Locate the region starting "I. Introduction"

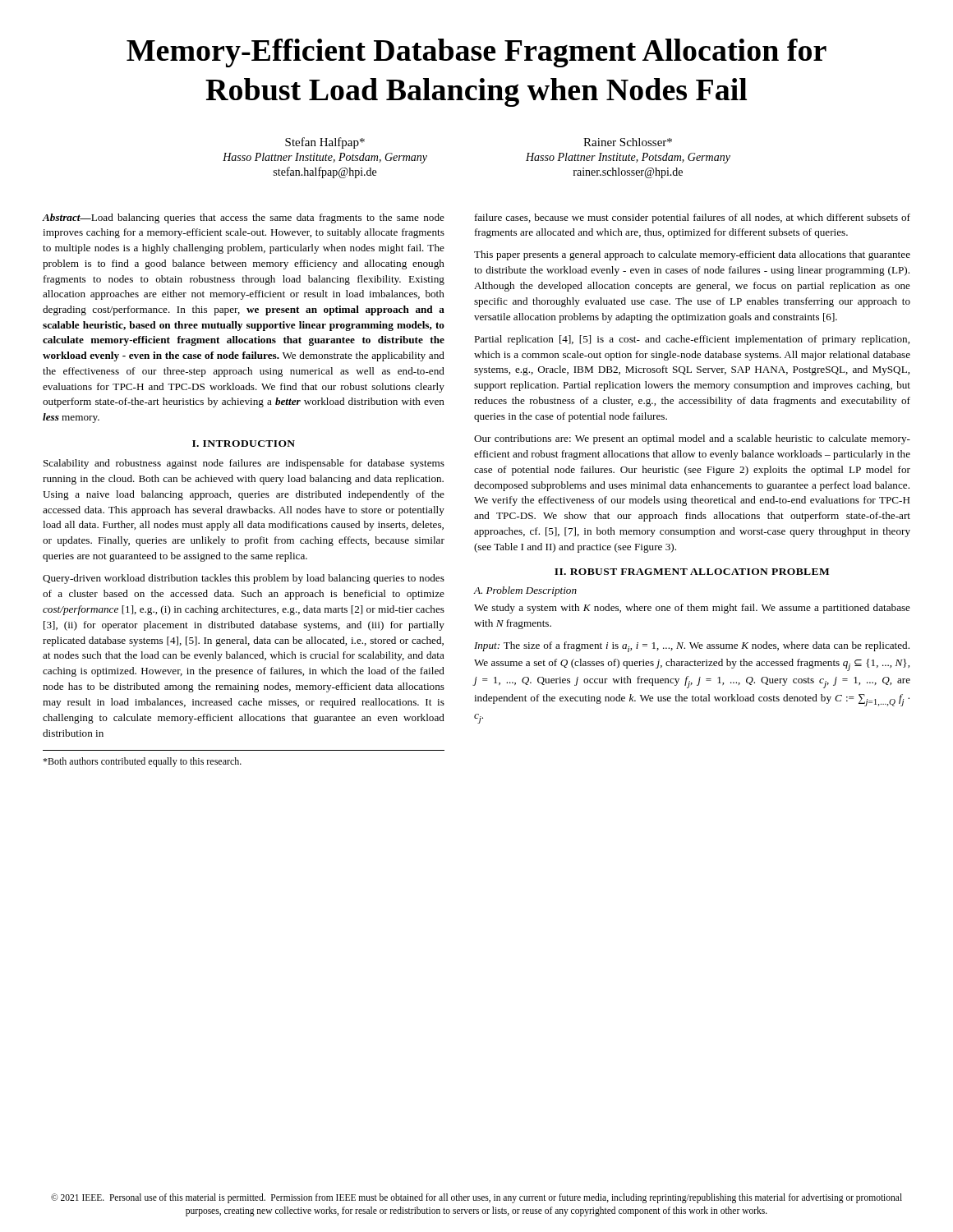tap(244, 443)
